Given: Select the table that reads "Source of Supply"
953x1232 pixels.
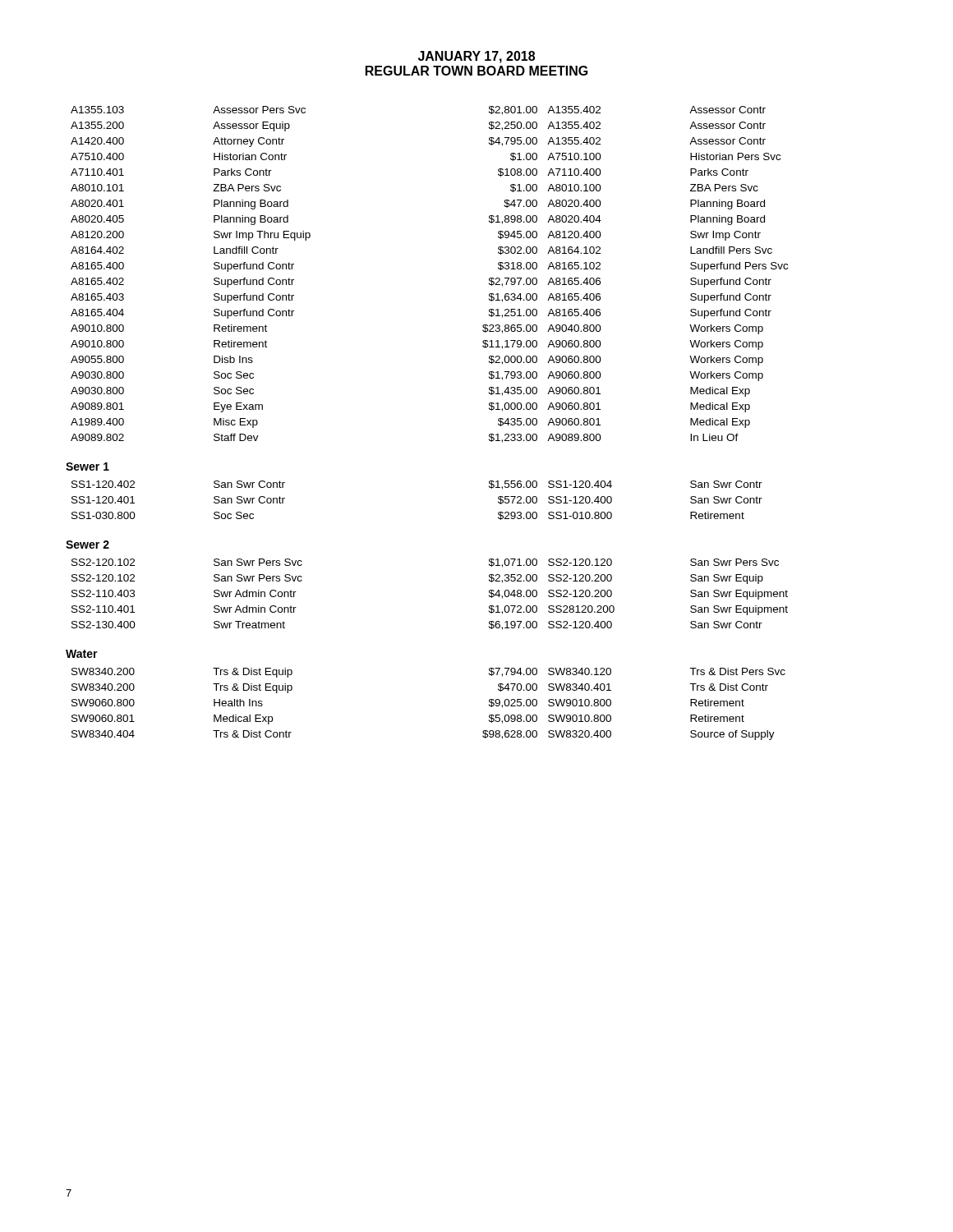Looking at the screenshot, I should [476, 703].
